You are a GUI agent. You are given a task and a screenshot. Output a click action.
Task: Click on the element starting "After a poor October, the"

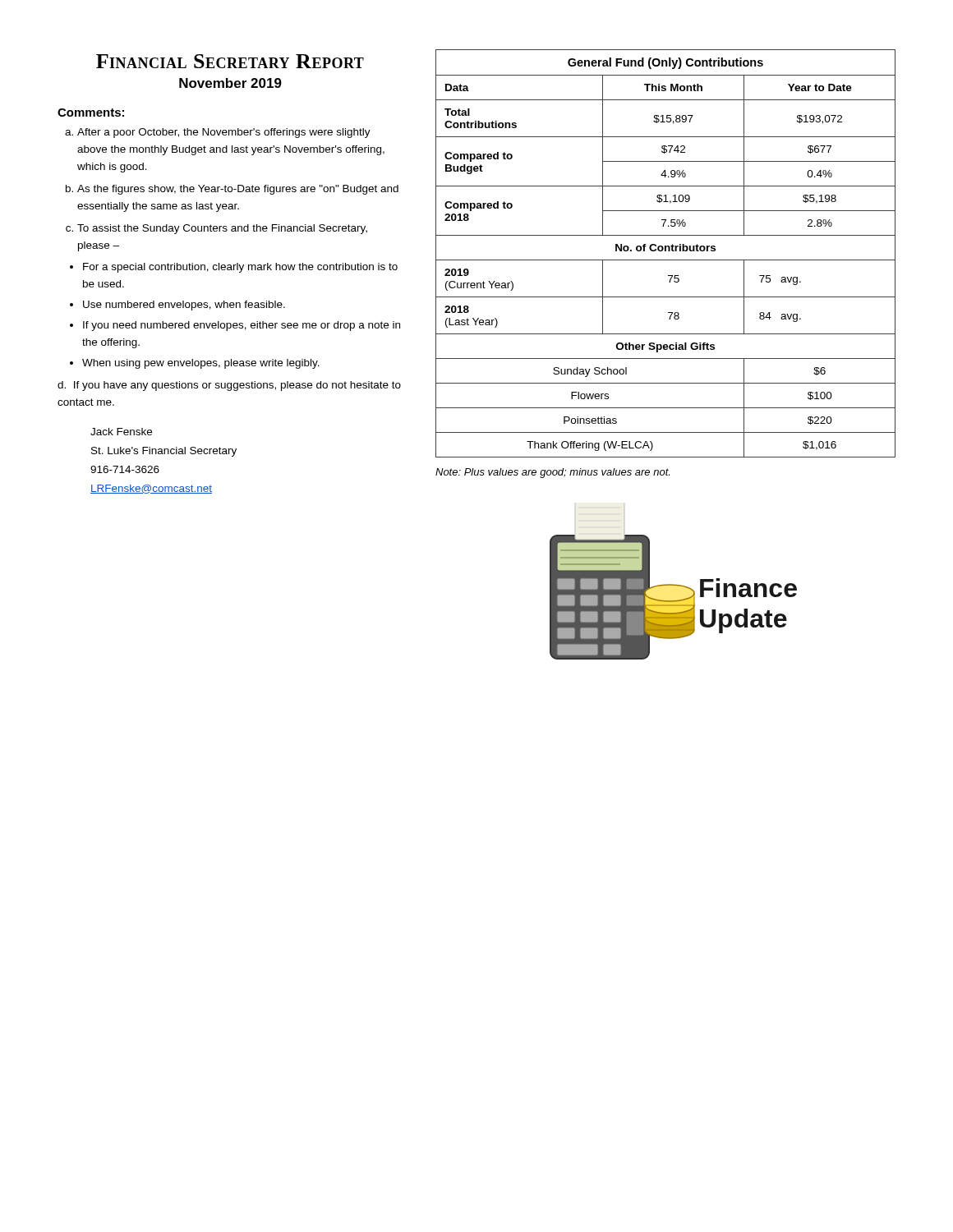click(x=231, y=149)
